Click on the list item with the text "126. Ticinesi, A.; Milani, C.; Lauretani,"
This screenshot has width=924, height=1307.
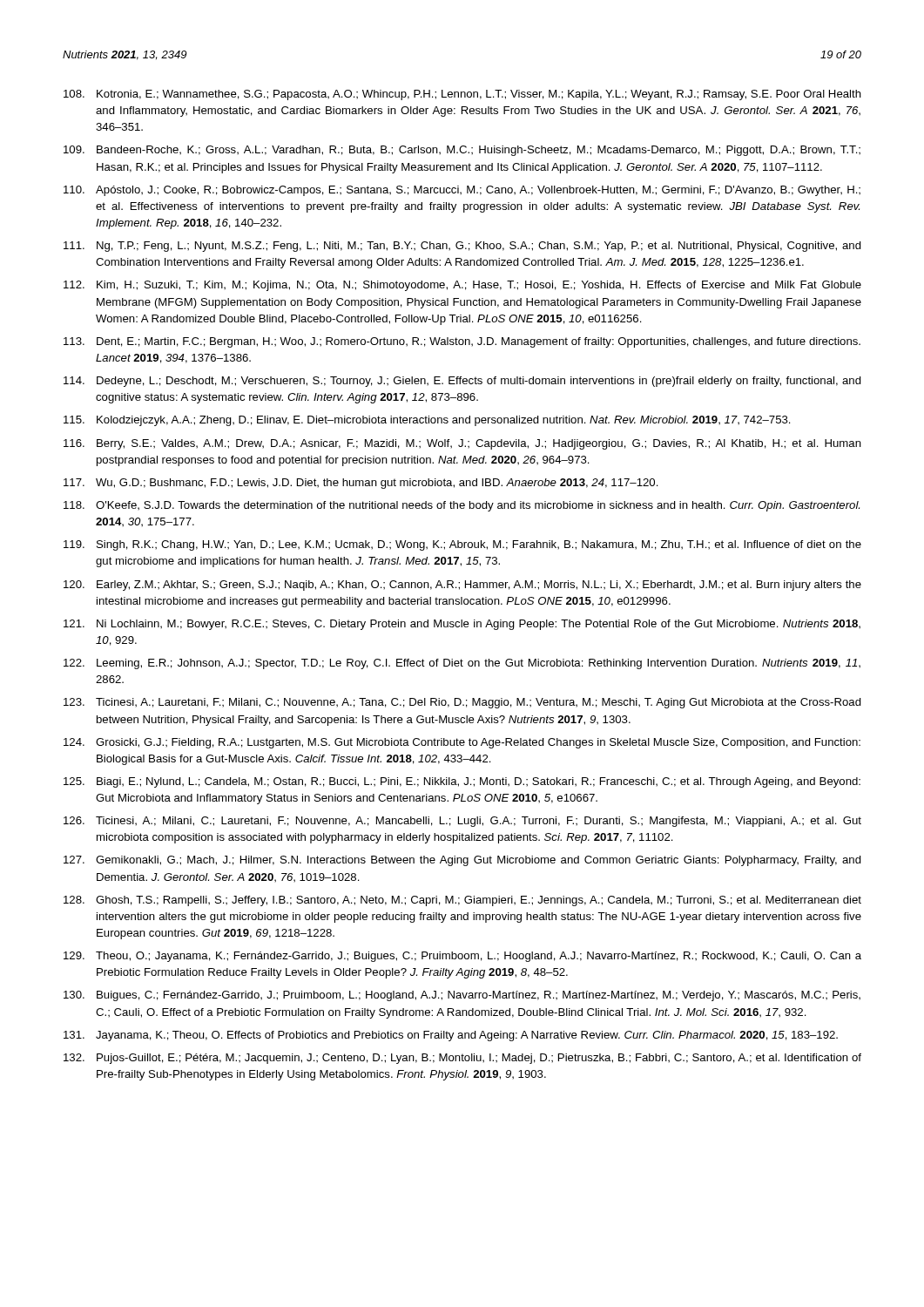(x=462, y=829)
